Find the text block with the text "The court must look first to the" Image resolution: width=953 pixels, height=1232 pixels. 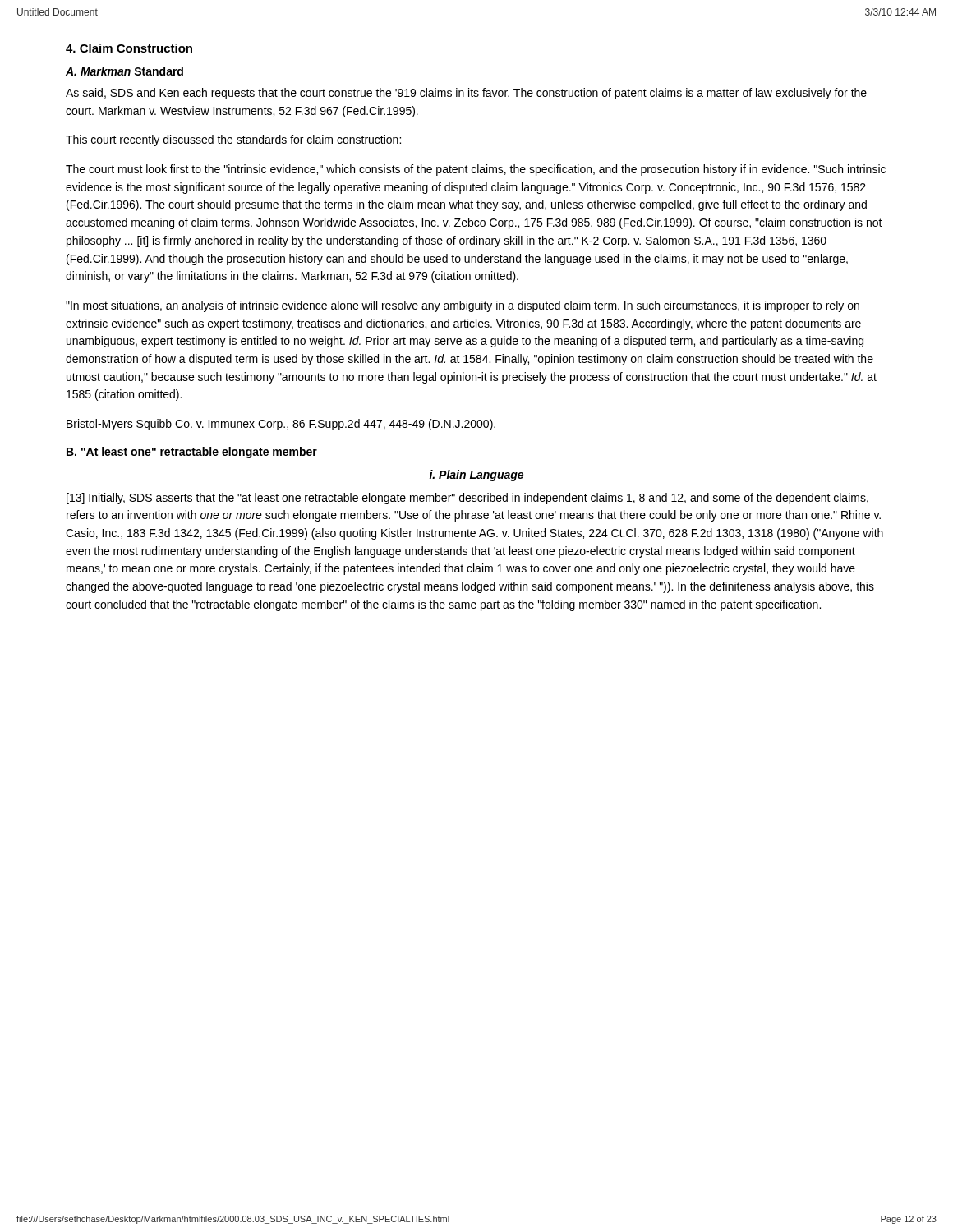pyautogui.click(x=476, y=223)
